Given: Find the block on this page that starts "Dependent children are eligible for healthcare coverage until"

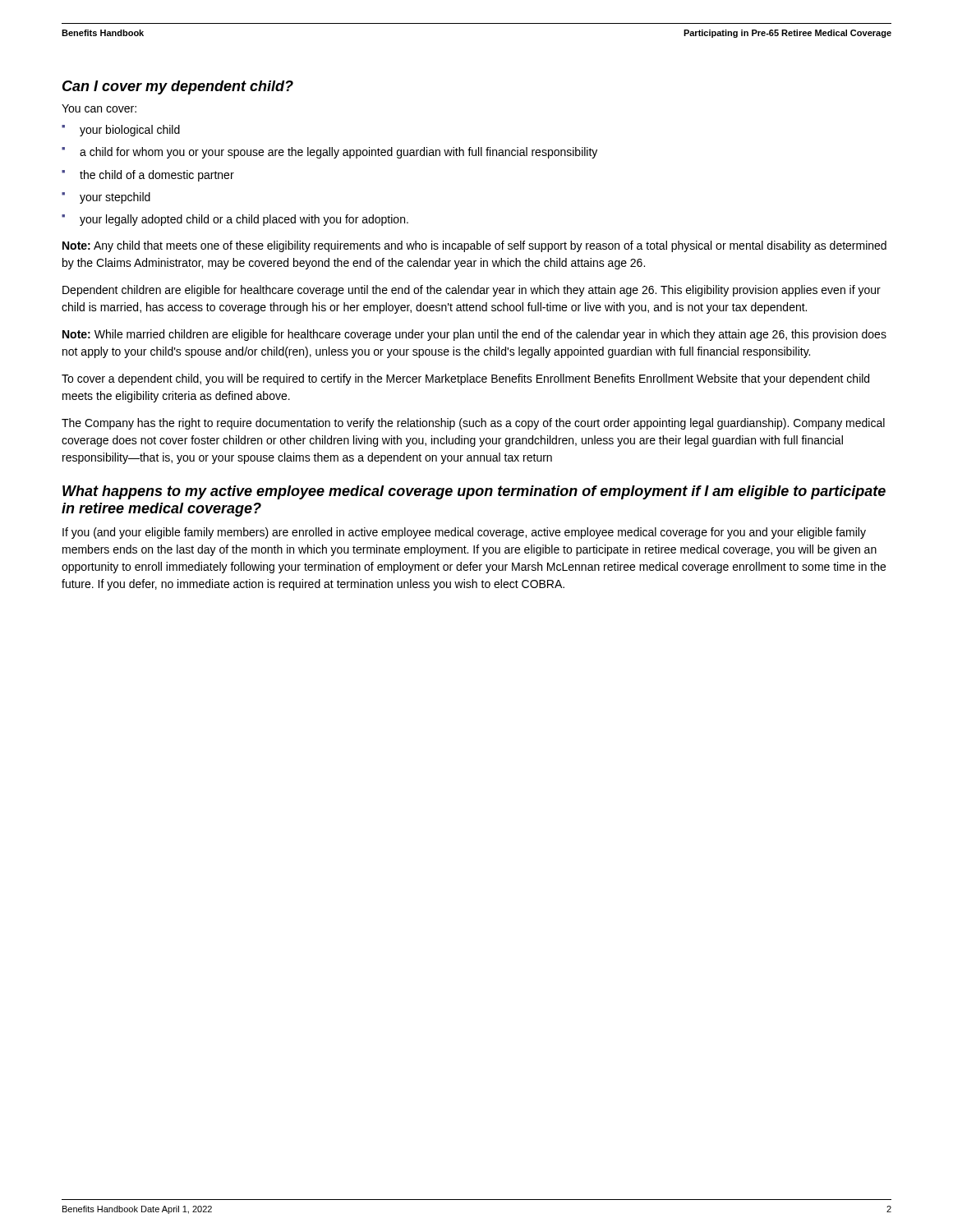Looking at the screenshot, I should pyautogui.click(x=471, y=299).
